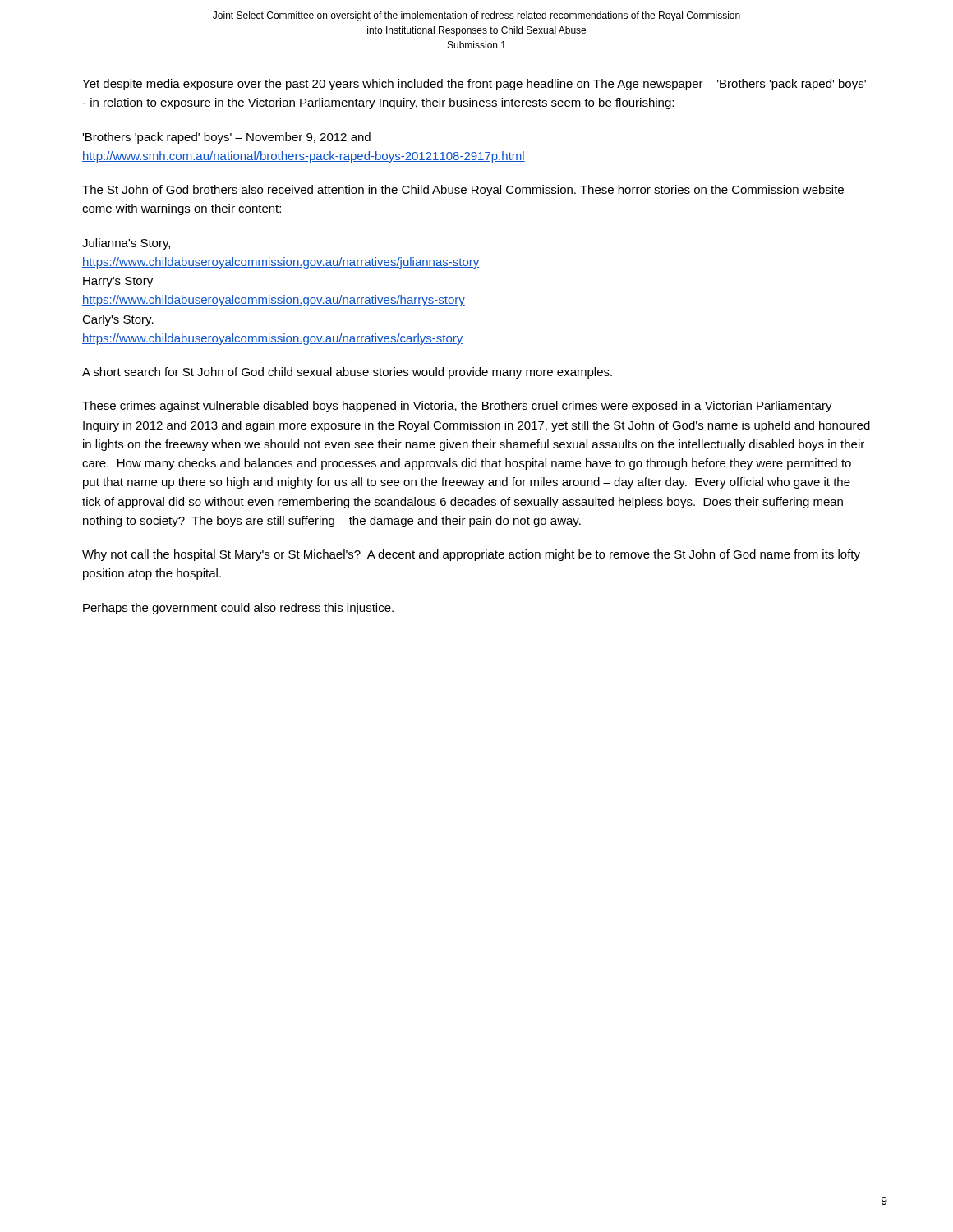Viewport: 953px width, 1232px height.
Task: Point to the region starting "These crimes against vulnerable disabled boys"
Action: click(x=476, y=463)
